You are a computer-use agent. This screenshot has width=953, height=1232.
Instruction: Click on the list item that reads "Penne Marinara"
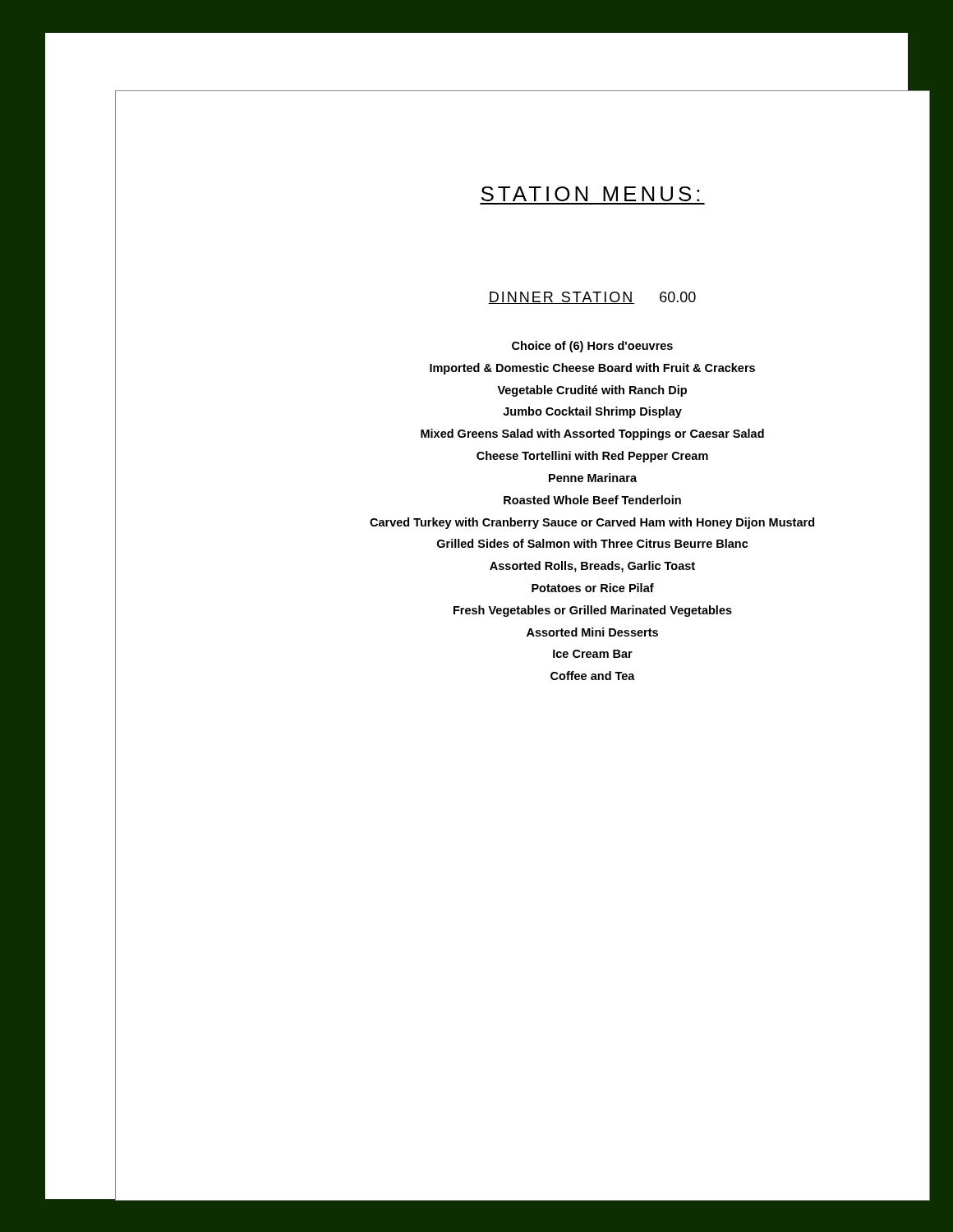(584, 478)
